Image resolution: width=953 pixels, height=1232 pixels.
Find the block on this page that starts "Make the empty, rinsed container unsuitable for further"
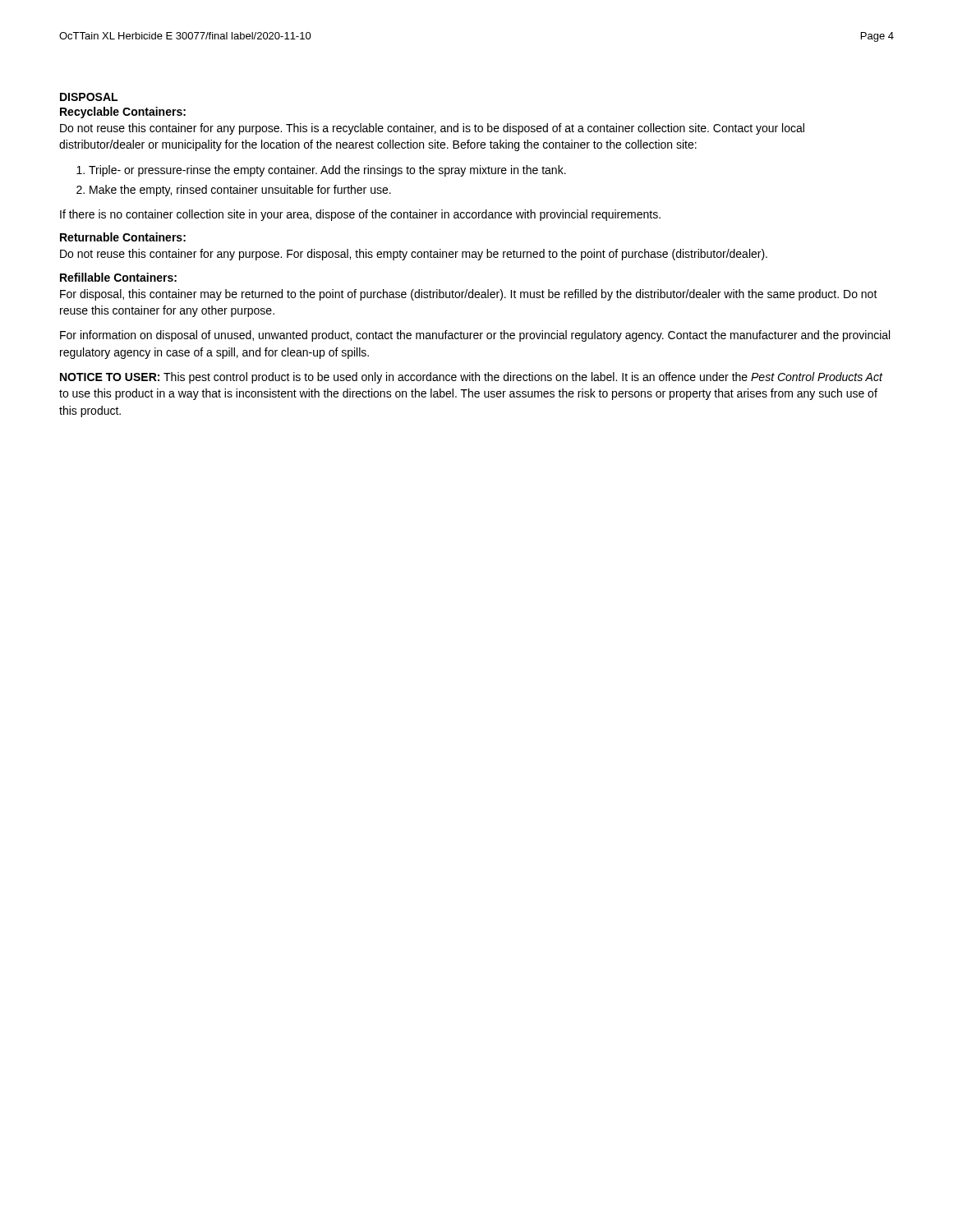pyautogui.click(x=240, y=190)
